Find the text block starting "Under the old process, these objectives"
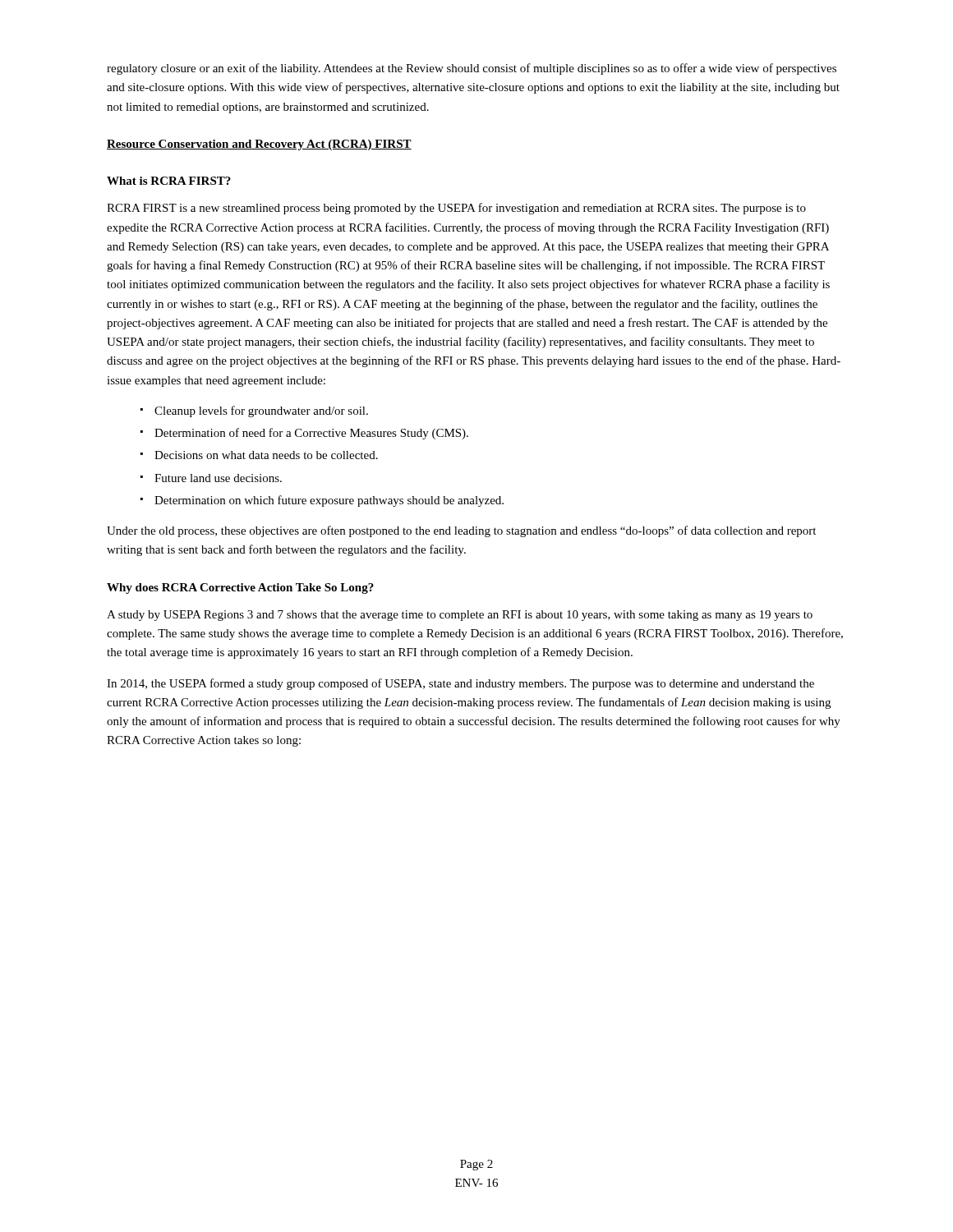This screenshot has width=953, height=1232. tap(462, 540)
